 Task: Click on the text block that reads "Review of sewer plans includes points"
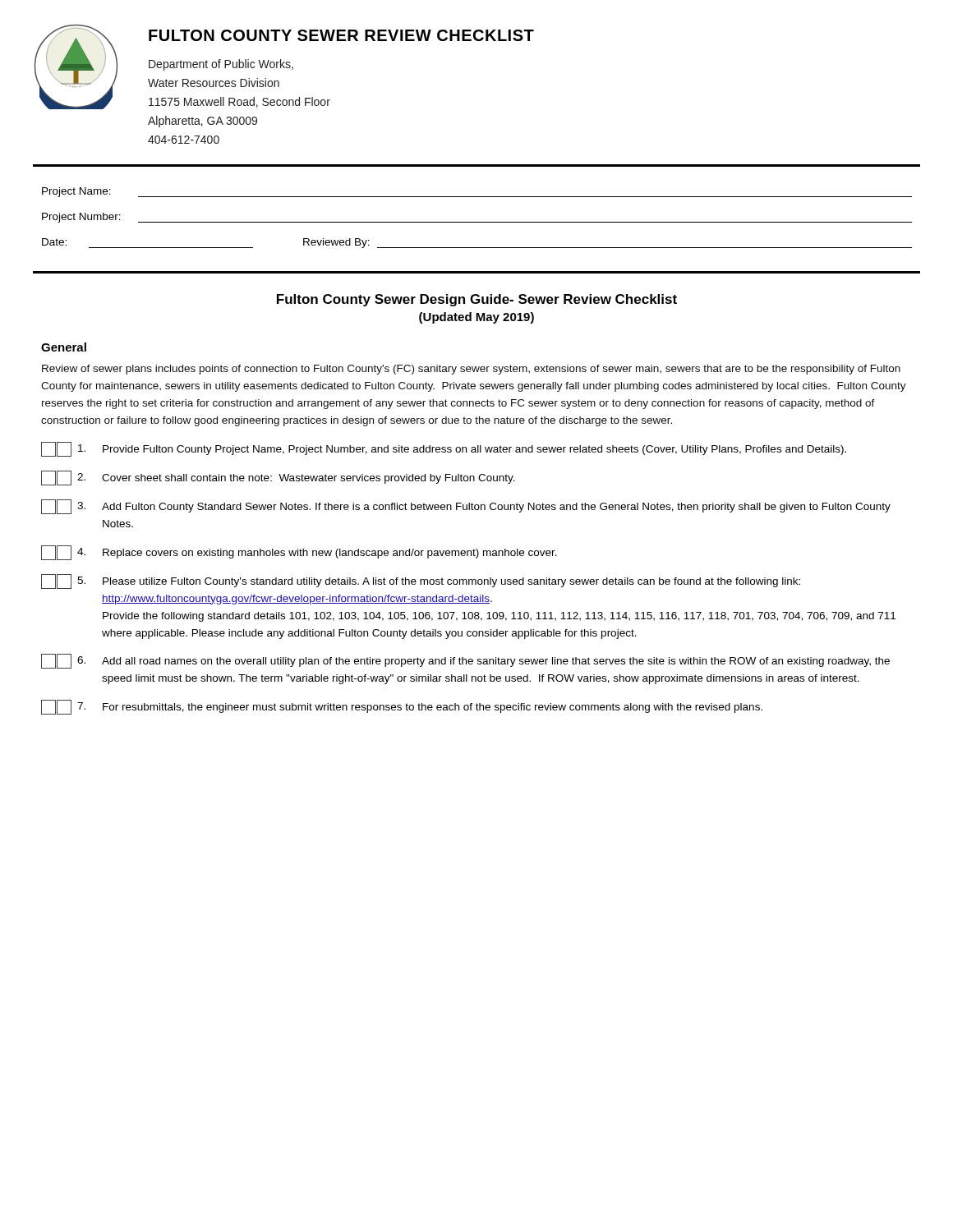click(x=473, y=395)
